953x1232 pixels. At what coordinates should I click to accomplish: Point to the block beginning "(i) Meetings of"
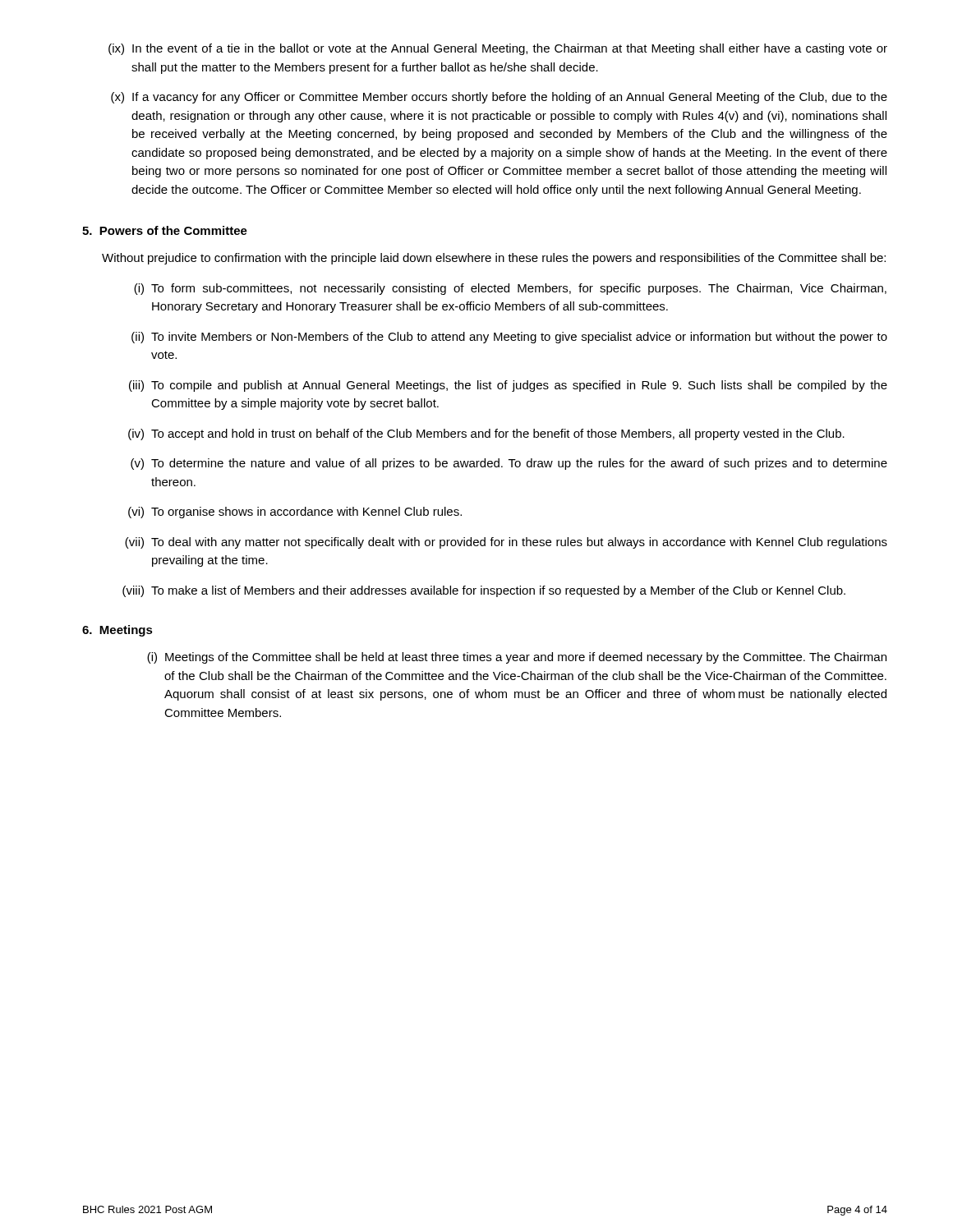[501, 685]
